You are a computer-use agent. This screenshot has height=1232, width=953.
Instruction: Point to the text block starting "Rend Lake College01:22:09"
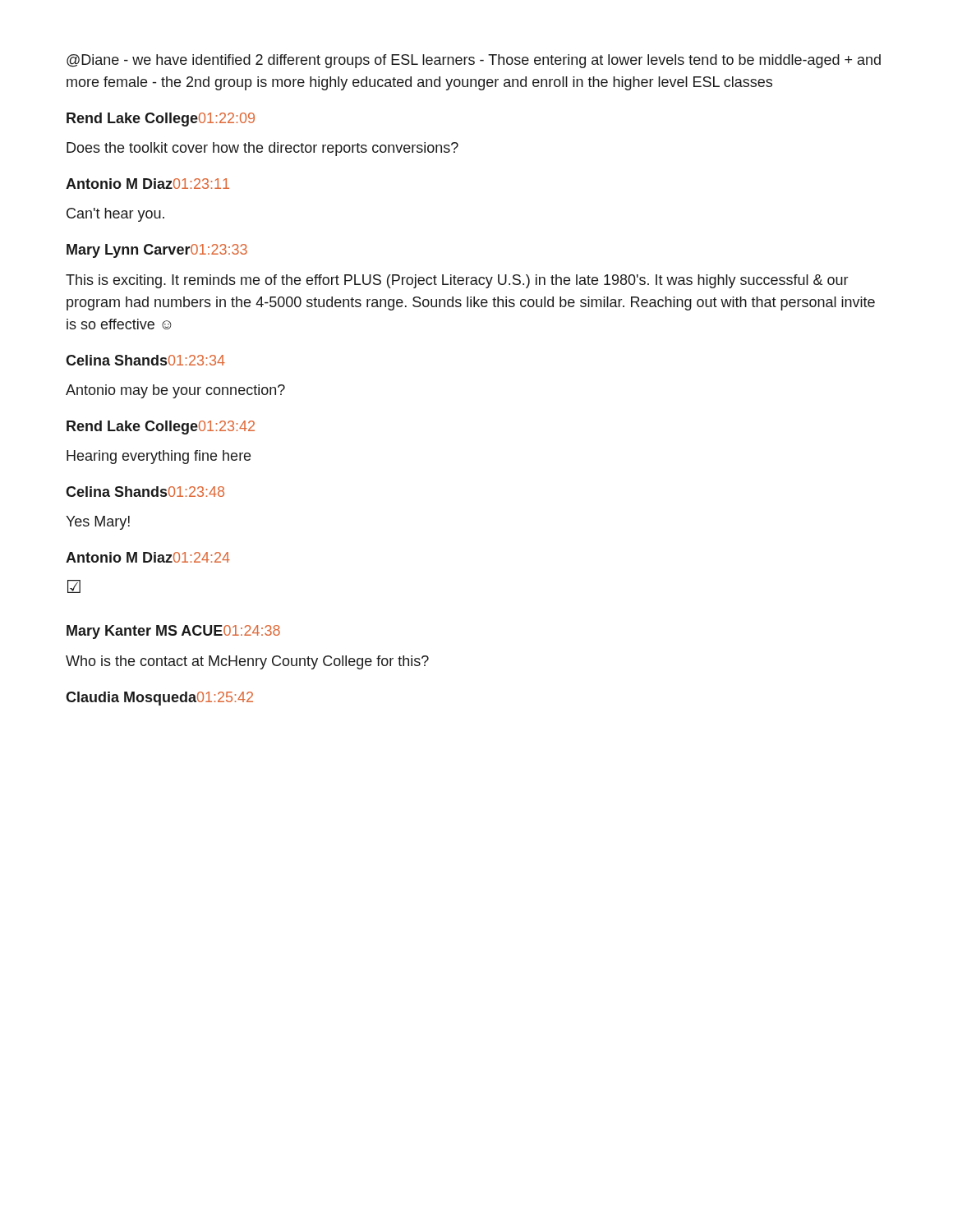coord(161,118)
